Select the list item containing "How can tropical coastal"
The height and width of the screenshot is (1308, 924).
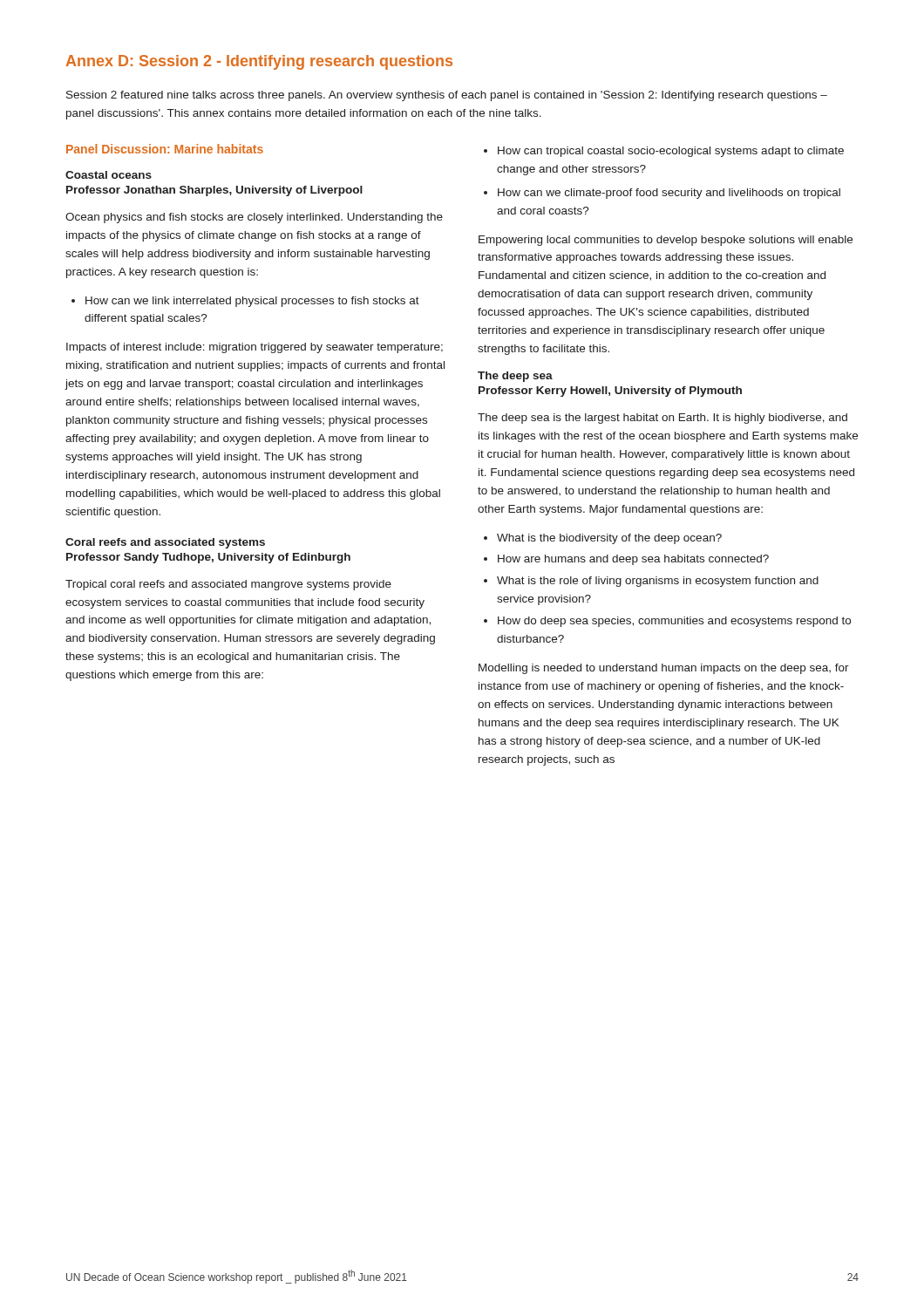668,181
